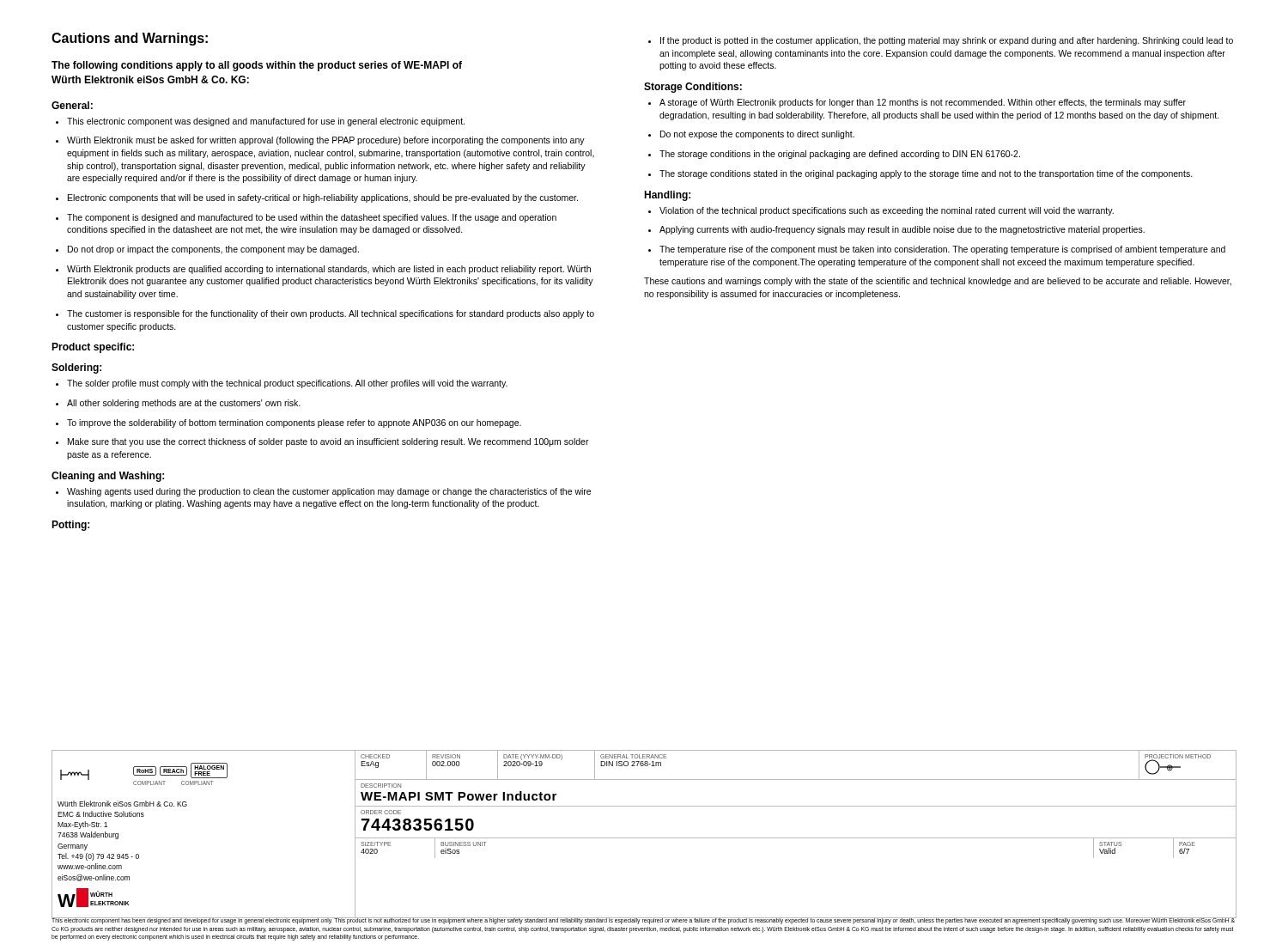Click a footnote
The image size is (1288, 944).
click(643, 929)
